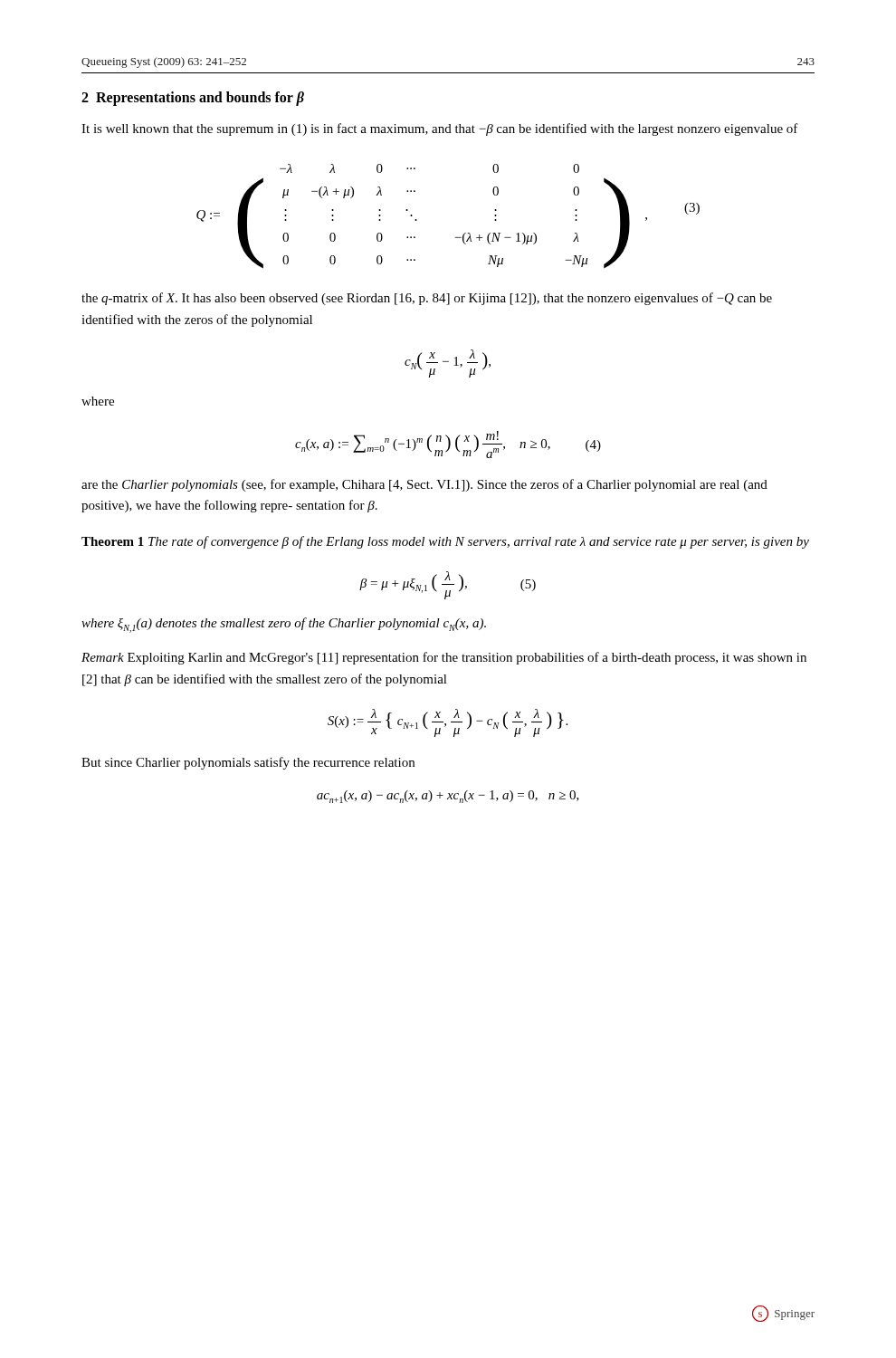Find the block on this page that starts "Remark Exploiting Karlin"
Screen dimensions: 1358x896
coord(444,668)
